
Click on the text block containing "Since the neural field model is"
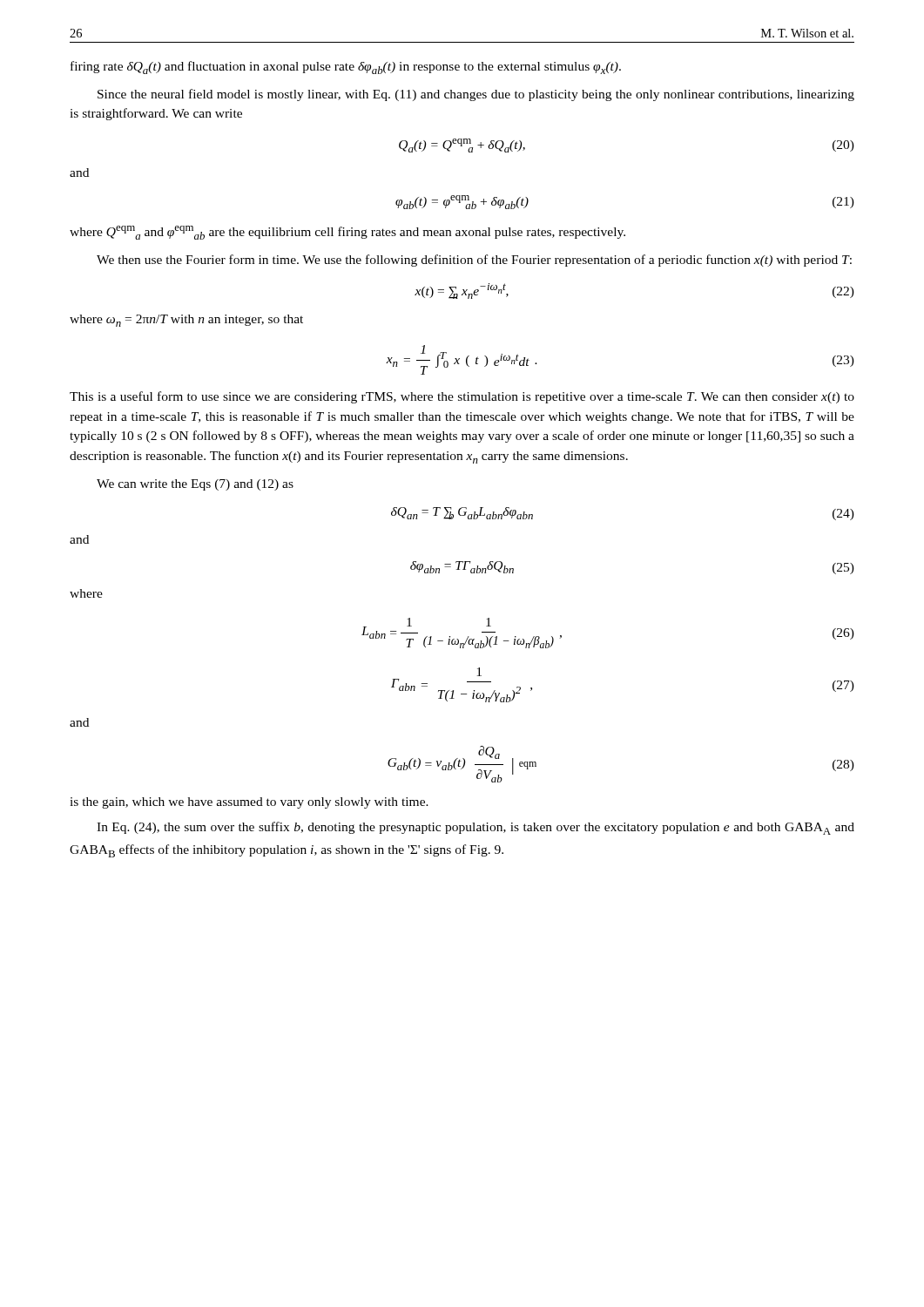pos(462,103)
